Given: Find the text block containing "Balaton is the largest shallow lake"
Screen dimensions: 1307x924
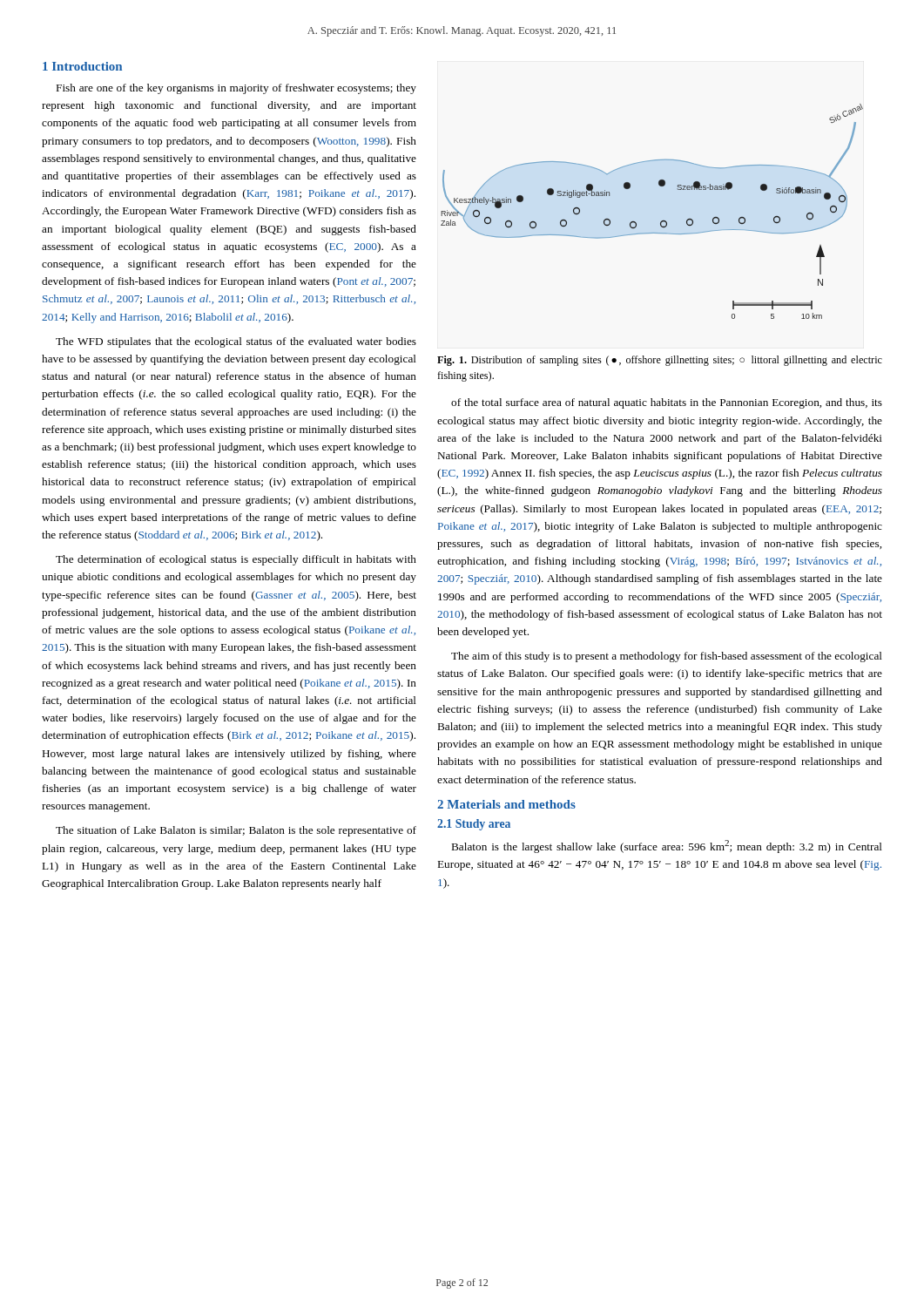Looking at the screenshot, I should click(x=660, y=863).
